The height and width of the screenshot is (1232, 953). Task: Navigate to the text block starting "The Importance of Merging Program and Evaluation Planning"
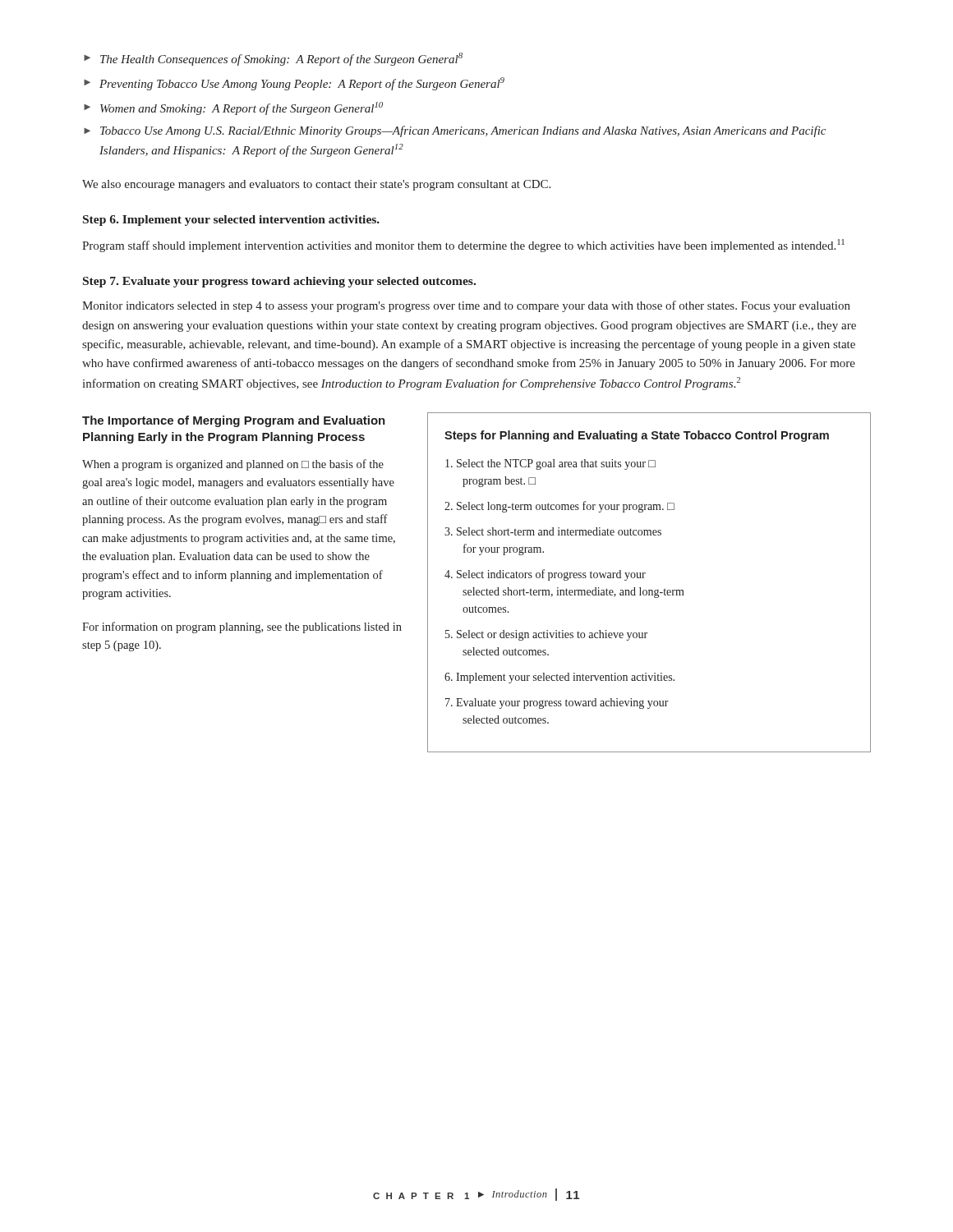(234, 428)
